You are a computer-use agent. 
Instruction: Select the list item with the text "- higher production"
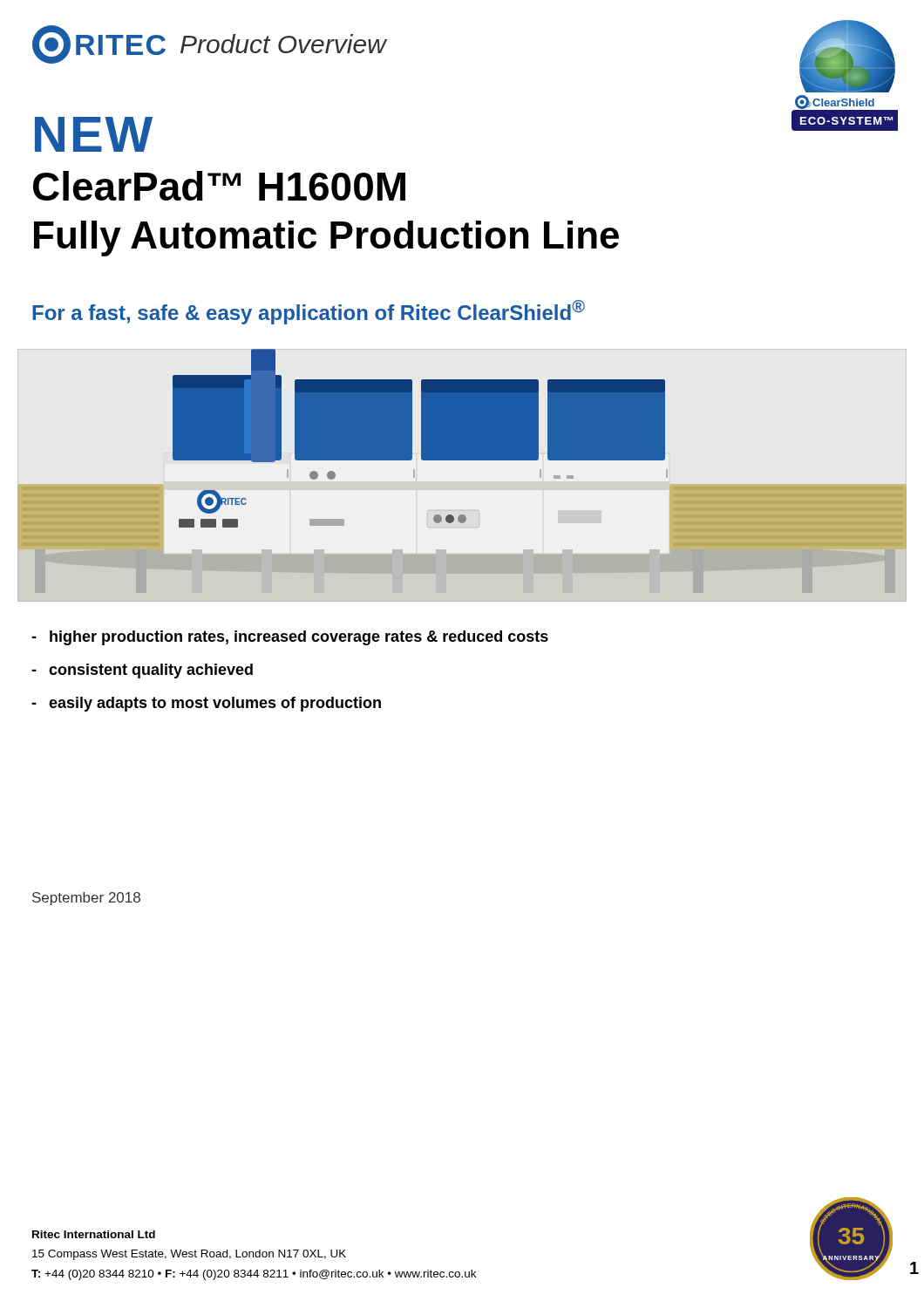click(462, 637)
